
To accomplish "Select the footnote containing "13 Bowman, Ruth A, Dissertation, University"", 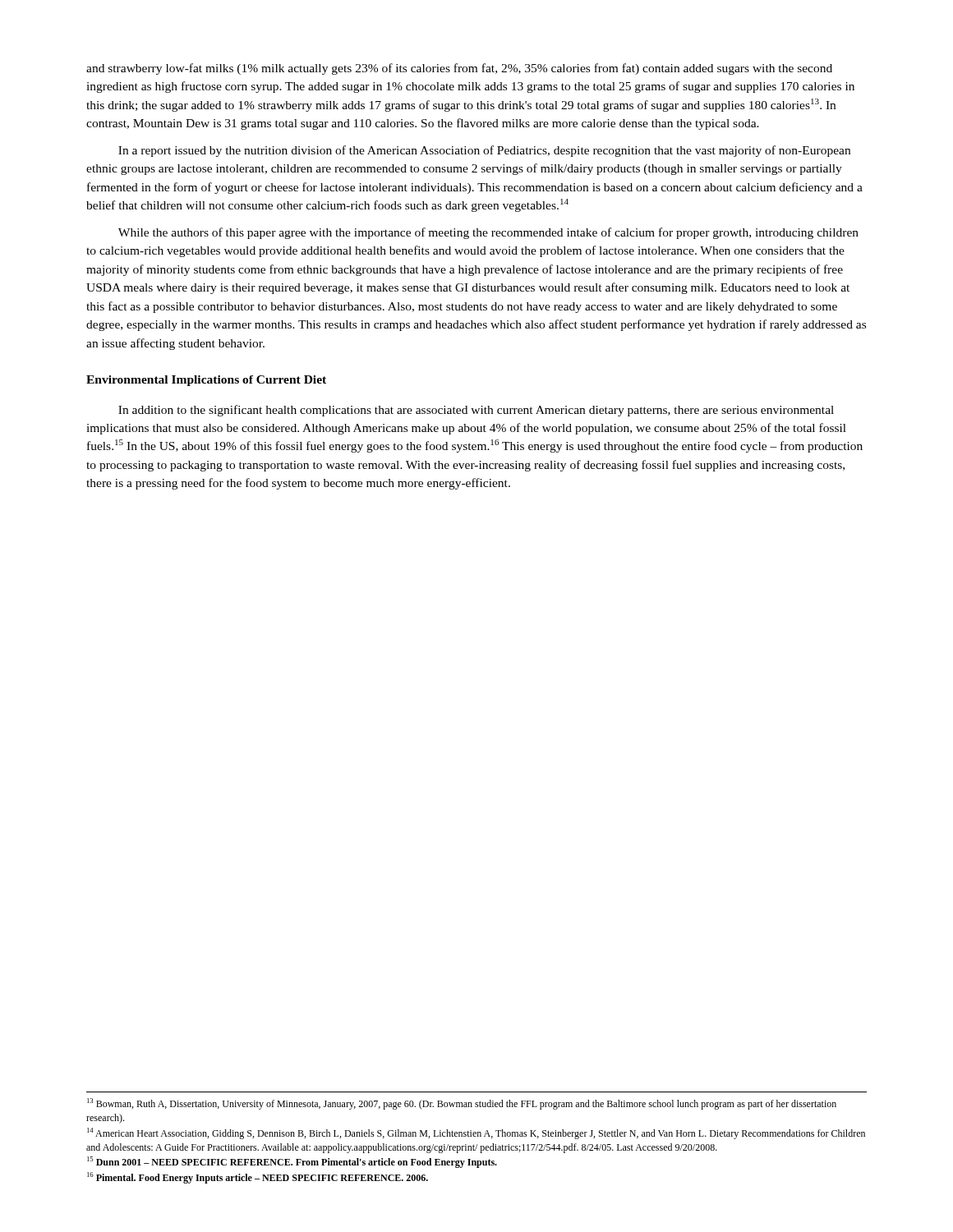I will [x=476, y=1141].
